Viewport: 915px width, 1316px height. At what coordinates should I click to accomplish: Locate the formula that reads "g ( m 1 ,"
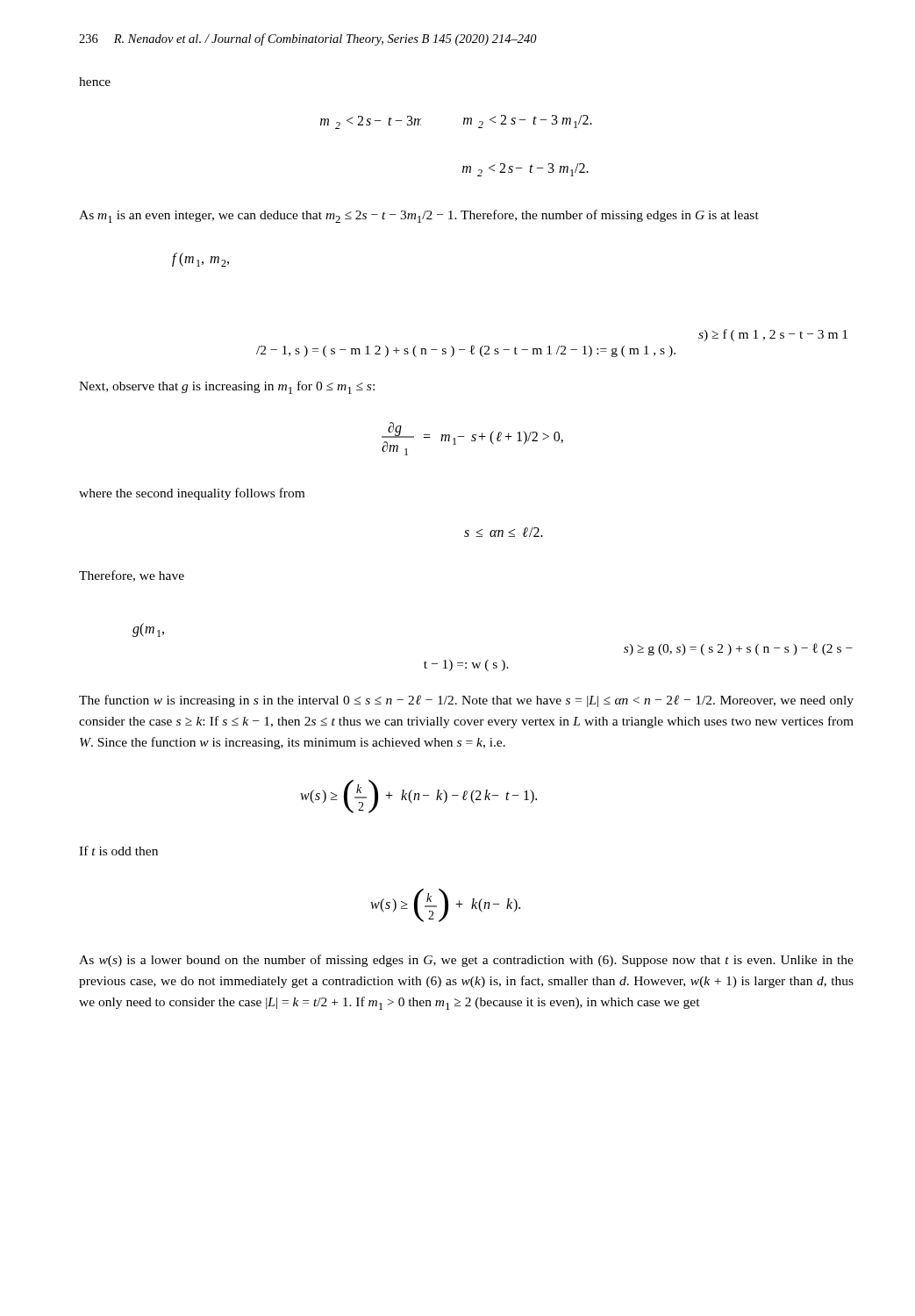(x=148, y=630)
